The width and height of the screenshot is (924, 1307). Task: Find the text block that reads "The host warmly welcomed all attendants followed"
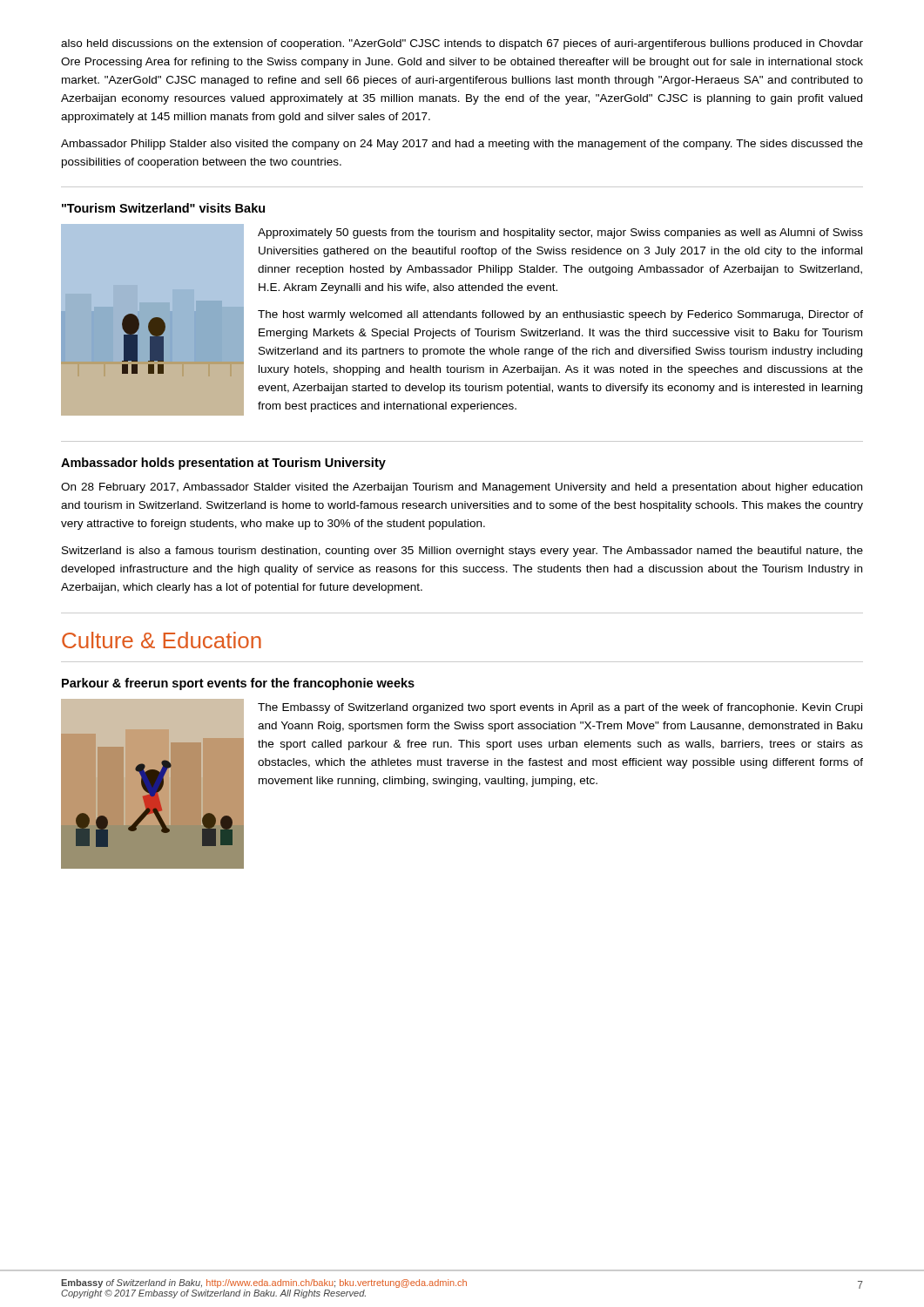pos(560,360)
